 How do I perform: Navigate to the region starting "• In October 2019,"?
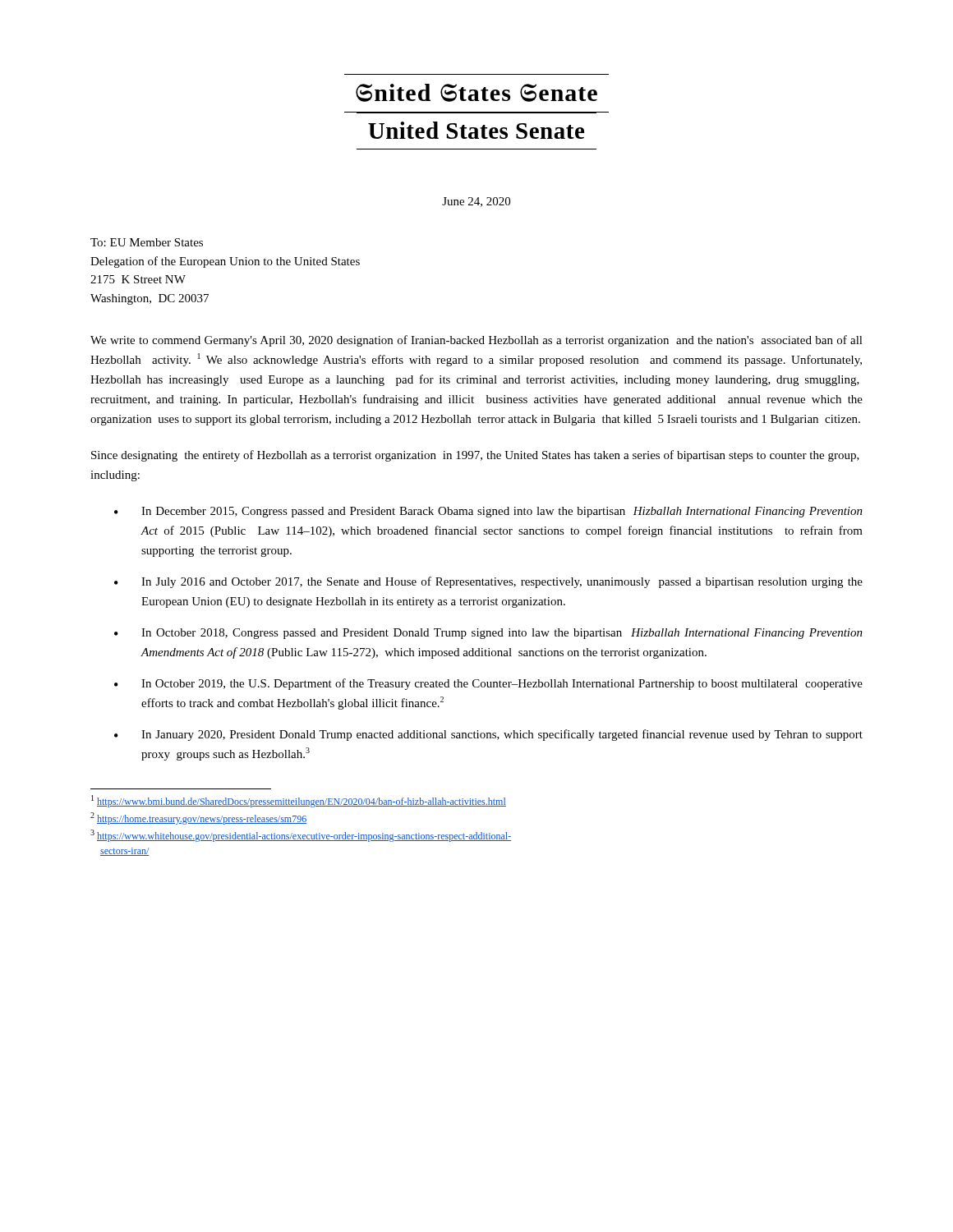click(488, 693)
